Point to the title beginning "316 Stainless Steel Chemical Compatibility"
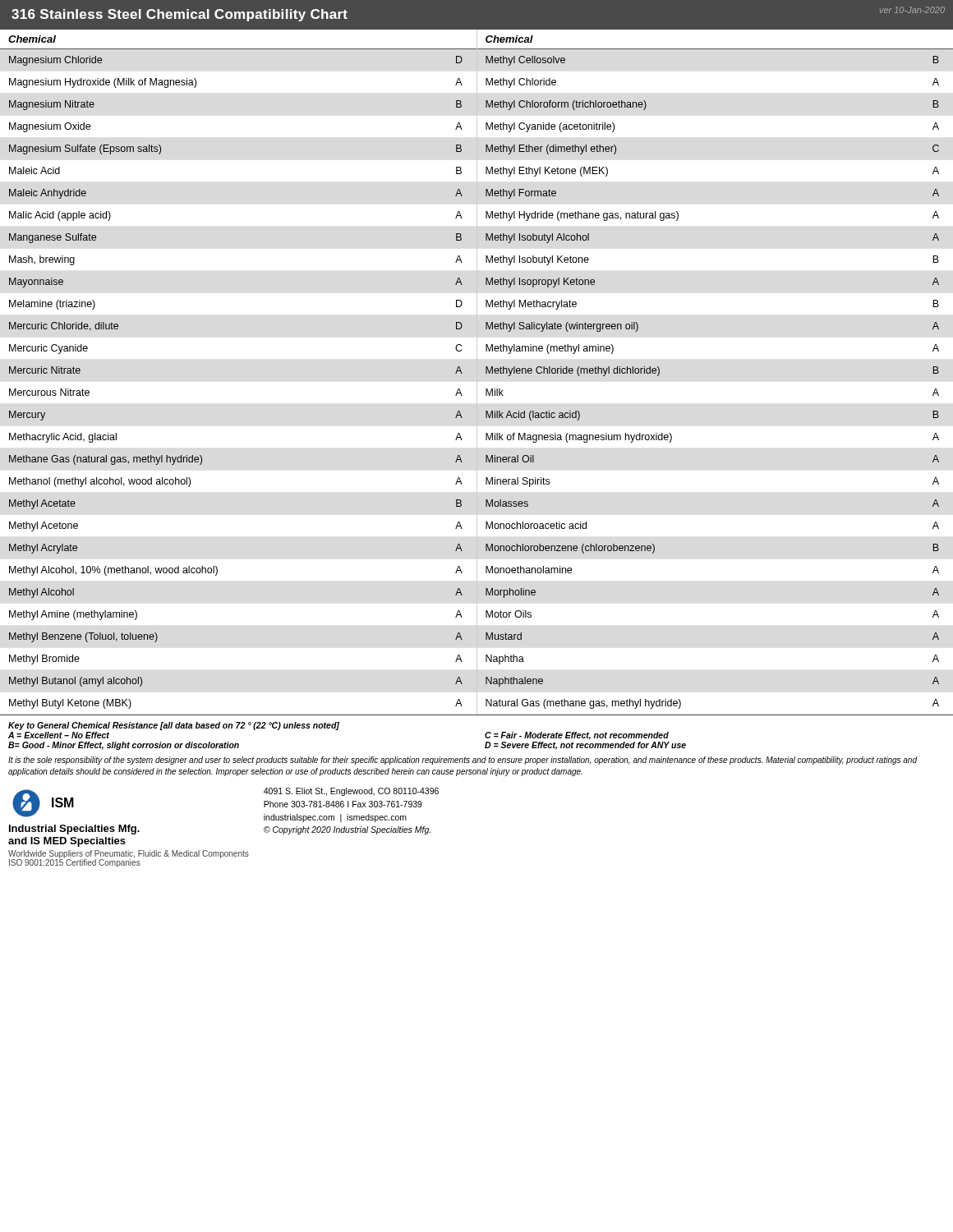 tap(180, 14)
